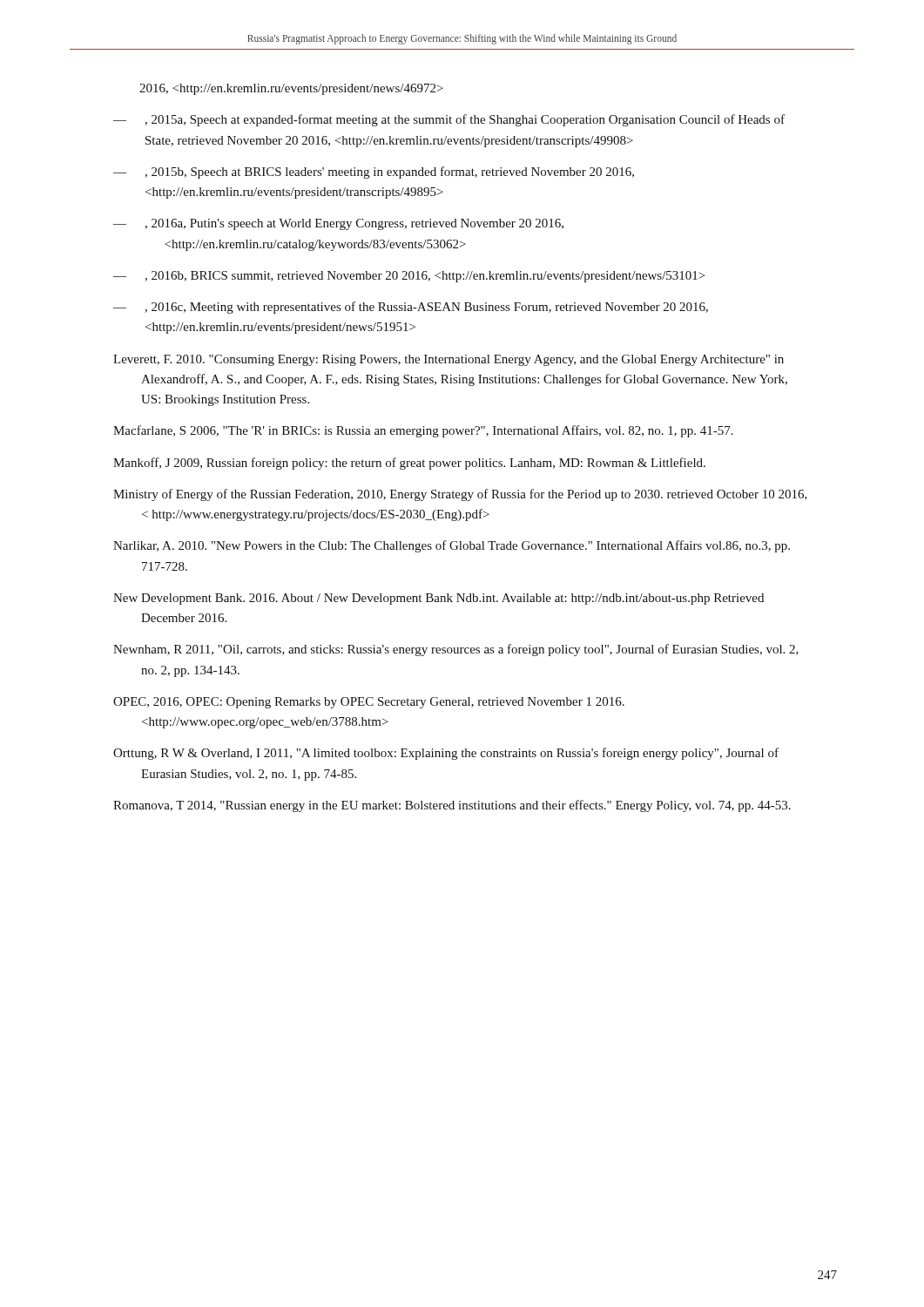
Task: Locate the block of text that opens with "Ministry of Energy of"
Action: (x=462, y=505)
